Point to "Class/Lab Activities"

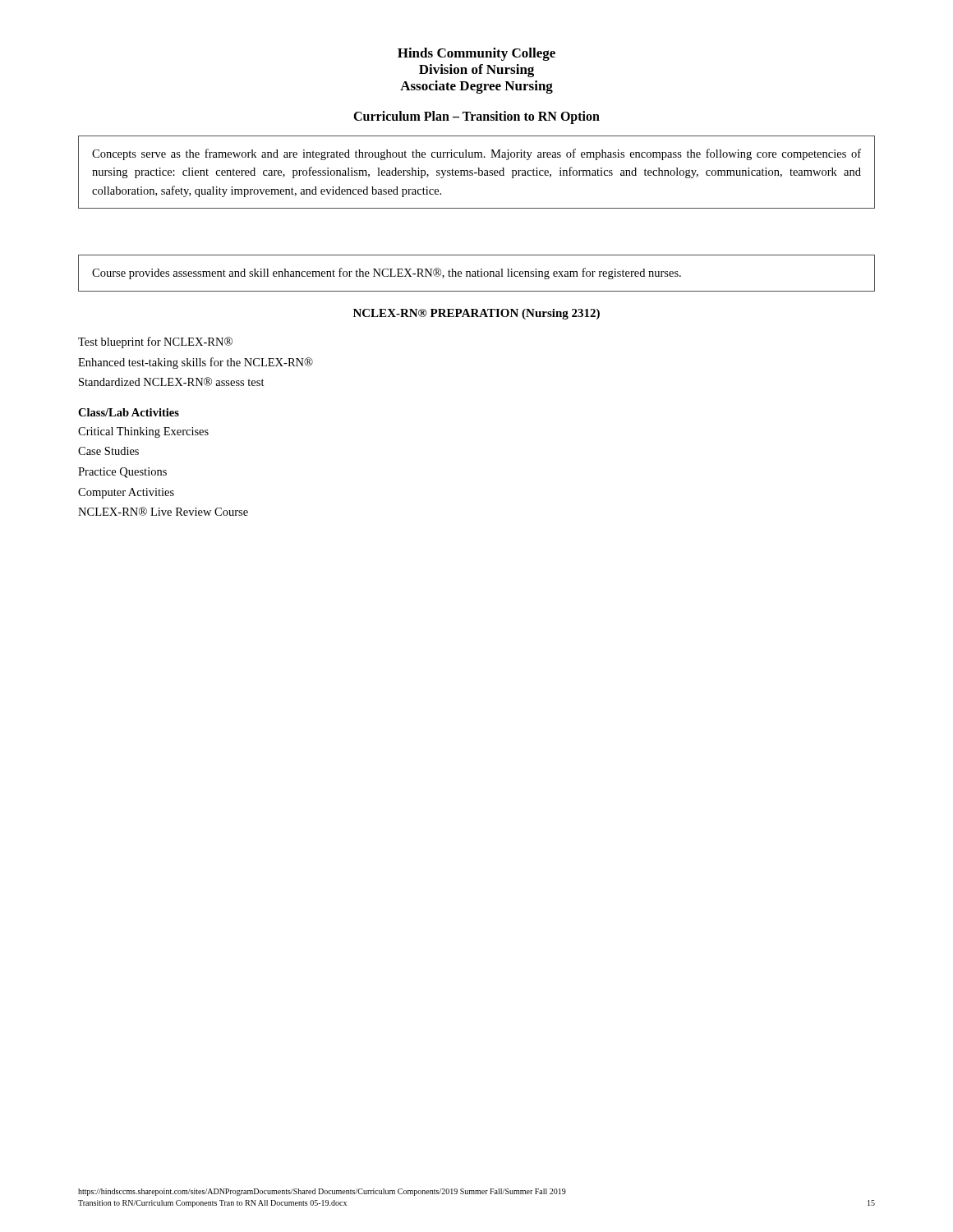tap(129, 412)
